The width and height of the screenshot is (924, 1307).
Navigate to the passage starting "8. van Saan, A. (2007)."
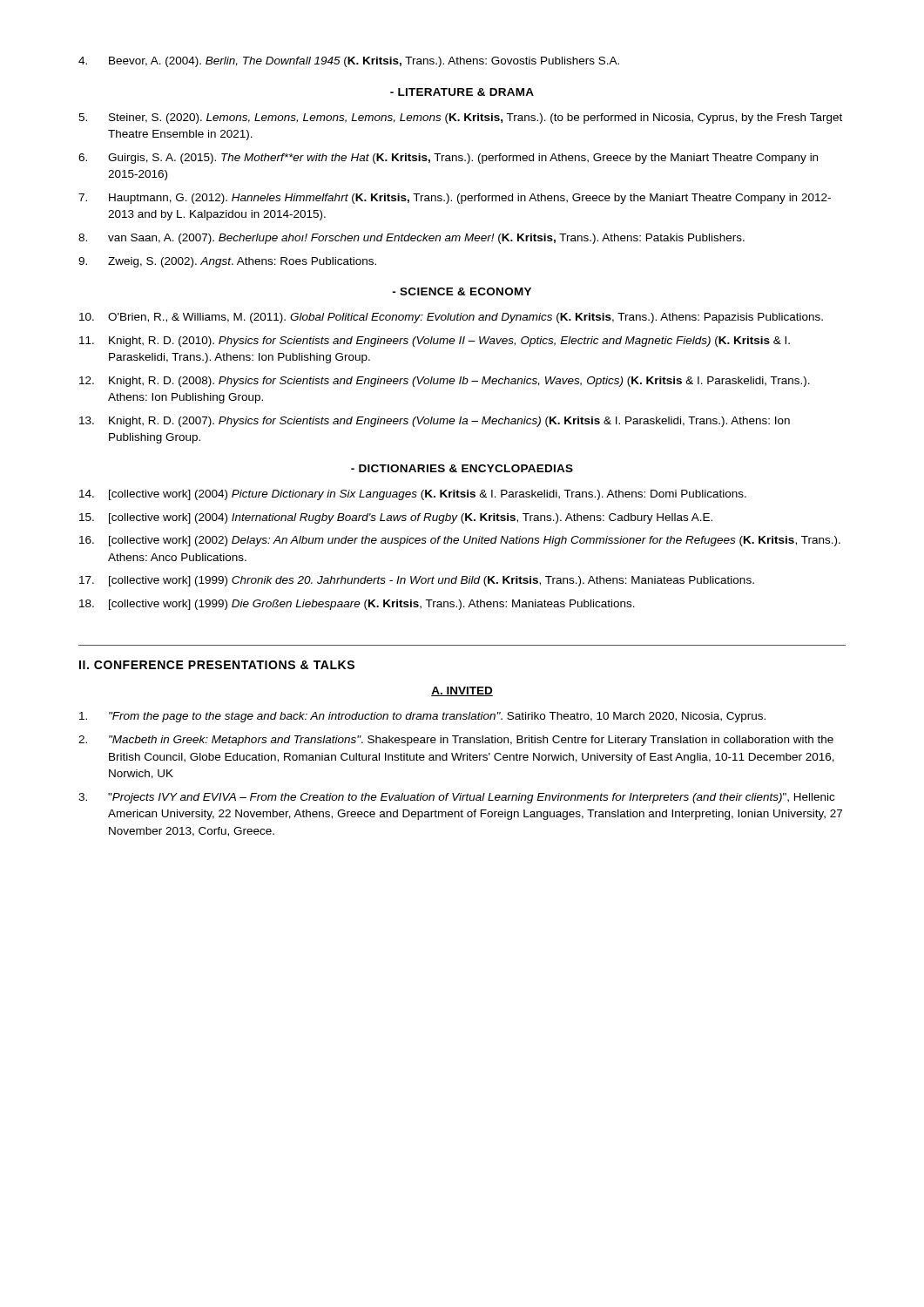pyautogui.click(x=462, y=238)
